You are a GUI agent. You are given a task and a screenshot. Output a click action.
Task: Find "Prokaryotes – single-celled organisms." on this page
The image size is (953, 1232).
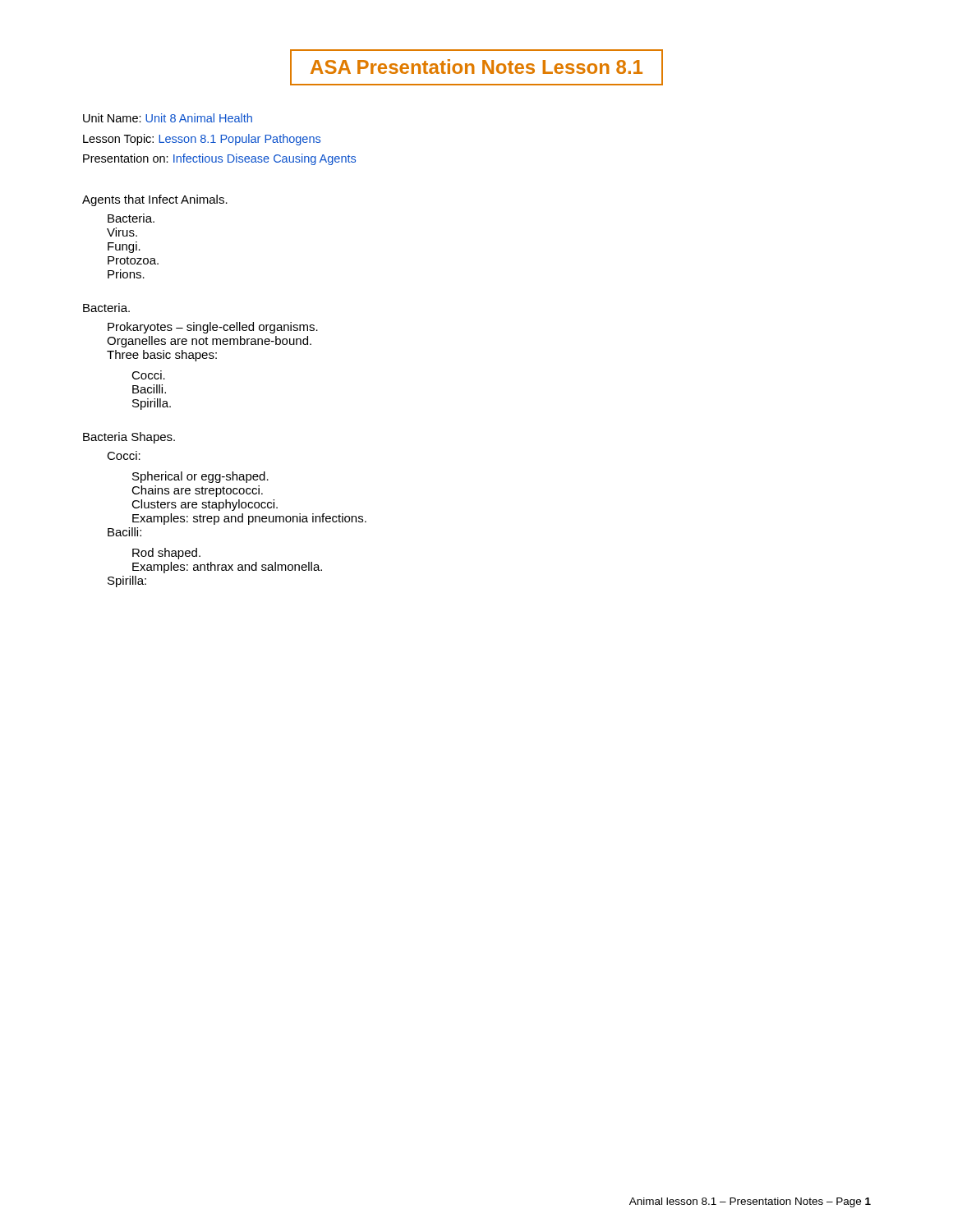213,328
